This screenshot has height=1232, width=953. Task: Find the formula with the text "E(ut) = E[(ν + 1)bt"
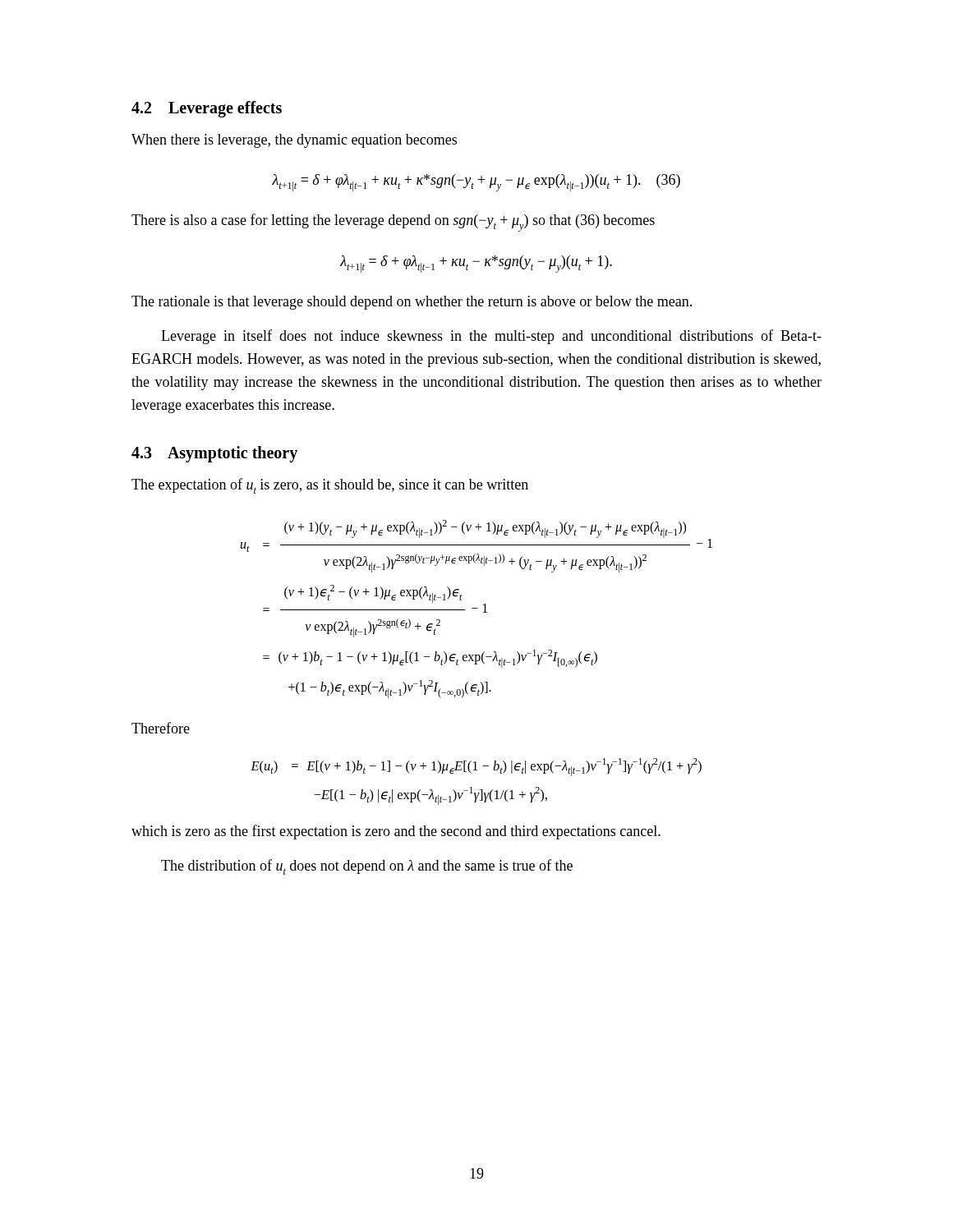[476, 780]
